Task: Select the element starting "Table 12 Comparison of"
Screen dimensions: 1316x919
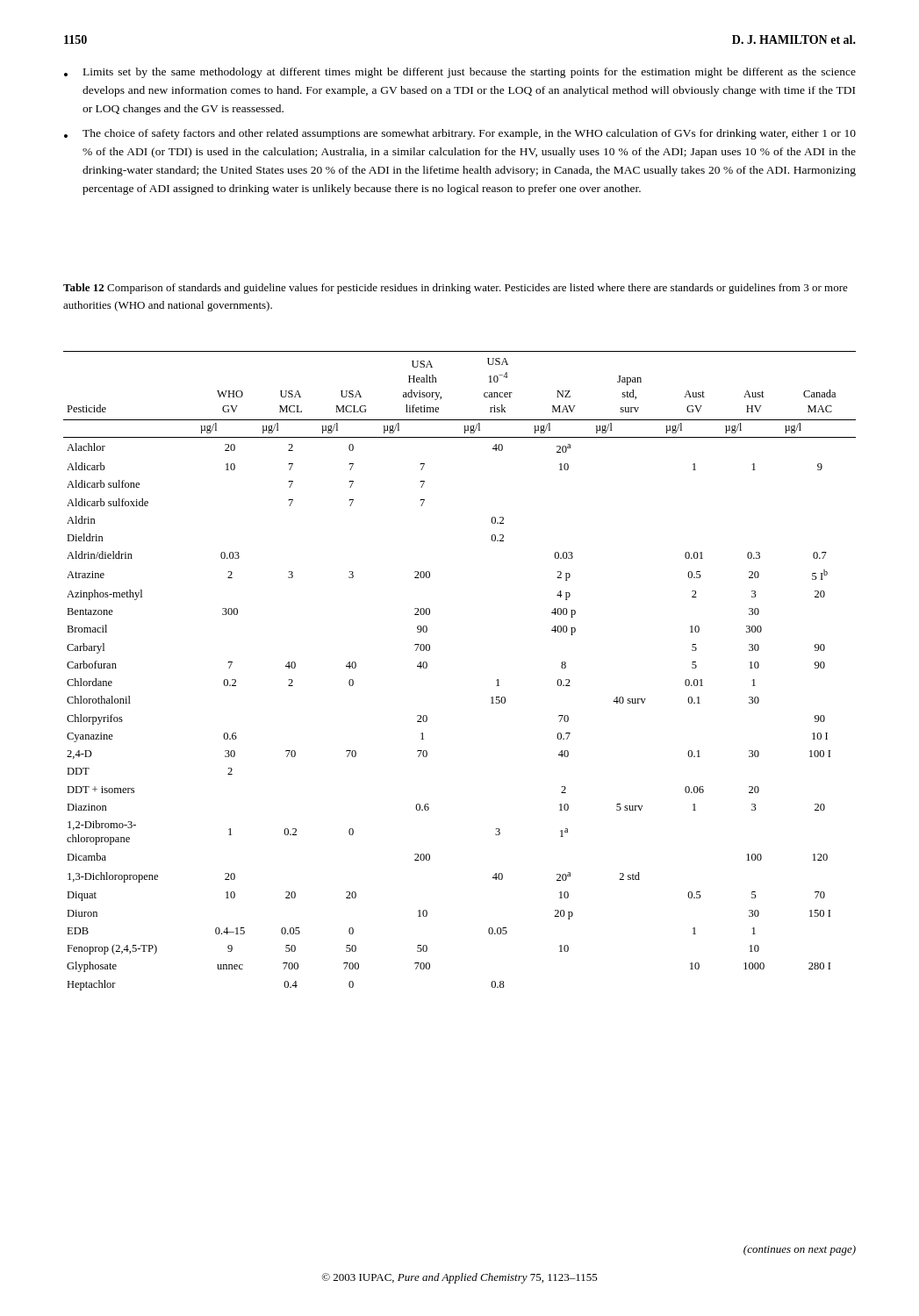Action: coord(455,296)
